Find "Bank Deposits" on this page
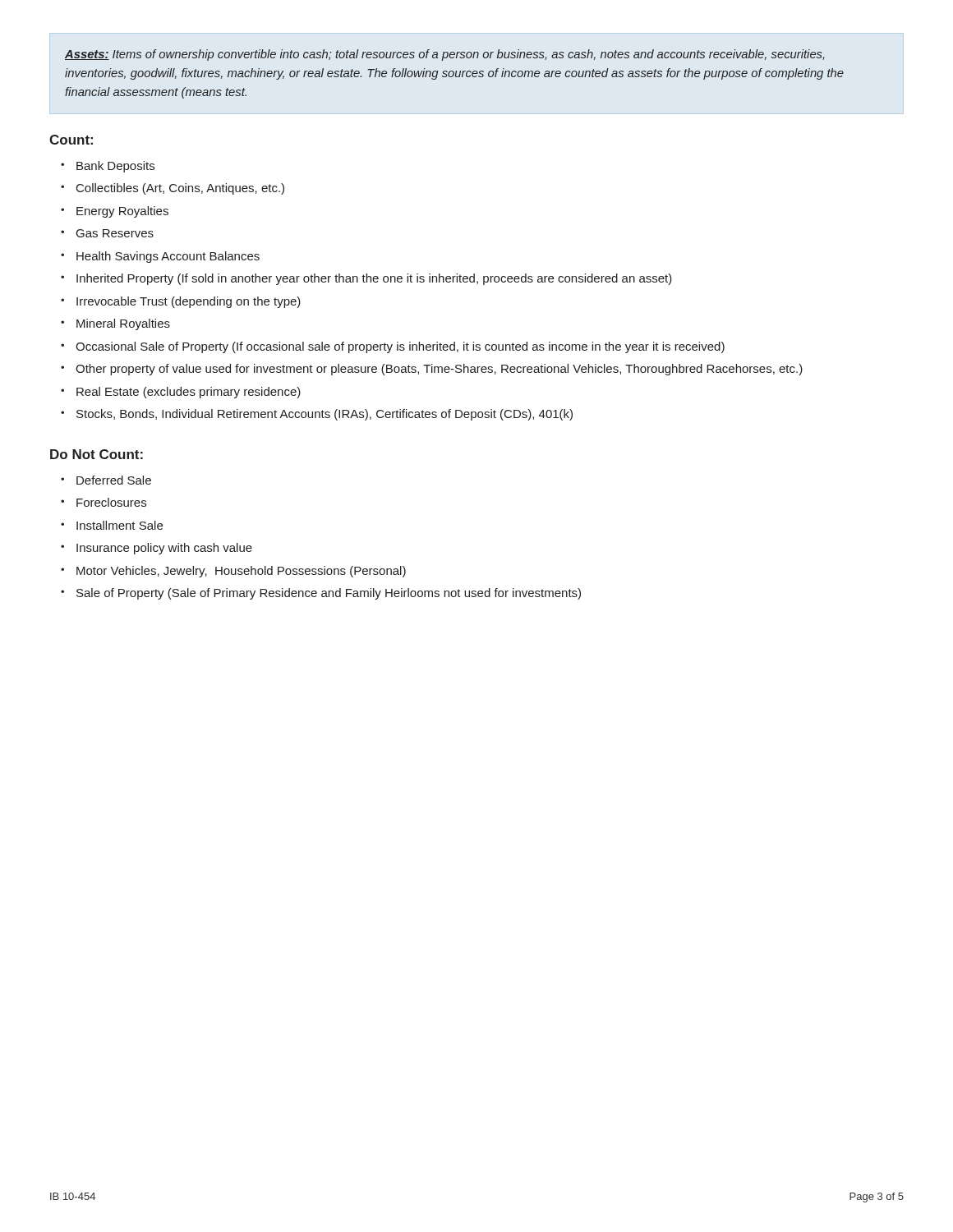Viewport: 953px width, 1232px height. pos(115,165)
